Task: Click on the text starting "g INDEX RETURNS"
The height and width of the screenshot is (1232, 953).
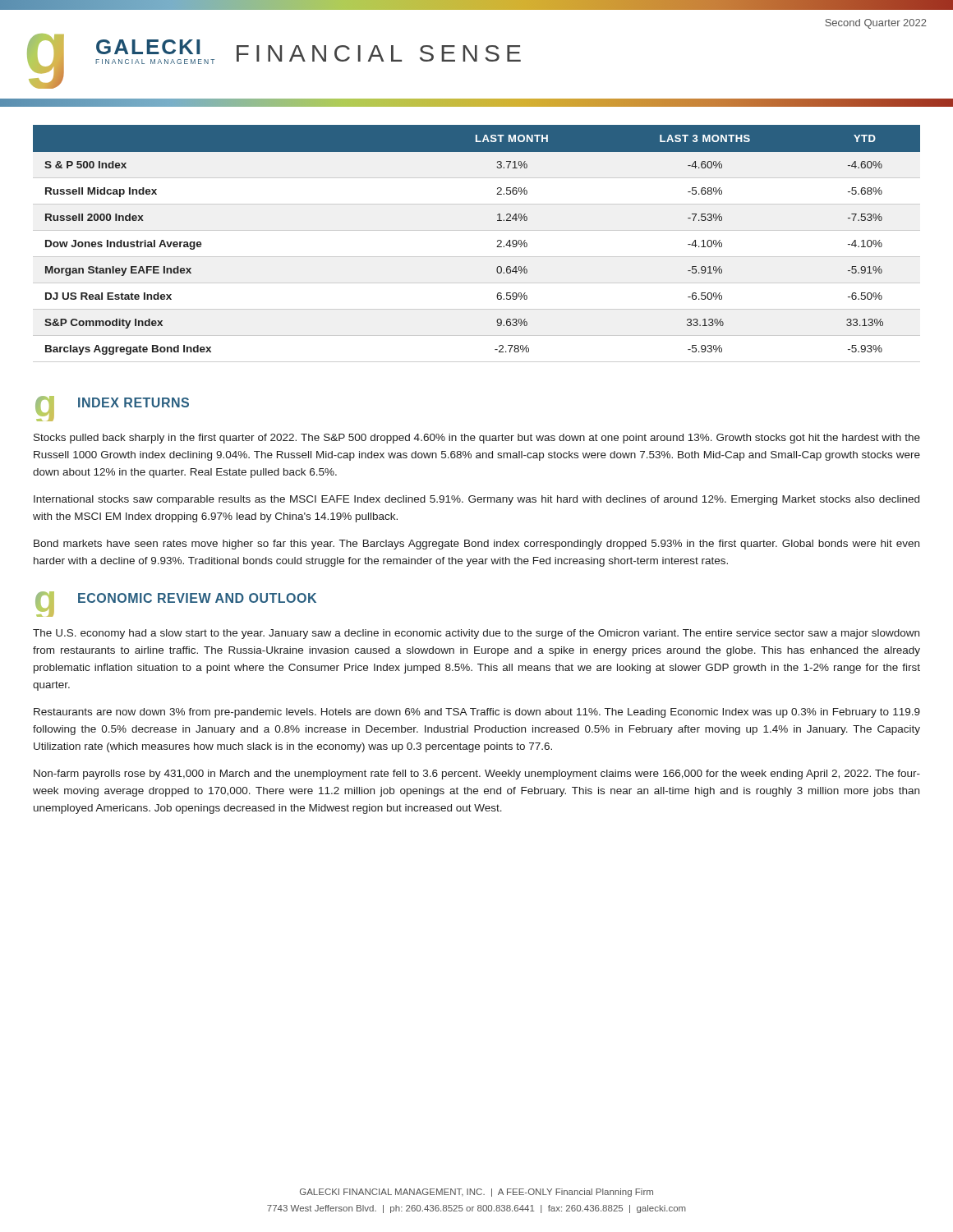Action: pyautogui.click(x=111, y=403)
